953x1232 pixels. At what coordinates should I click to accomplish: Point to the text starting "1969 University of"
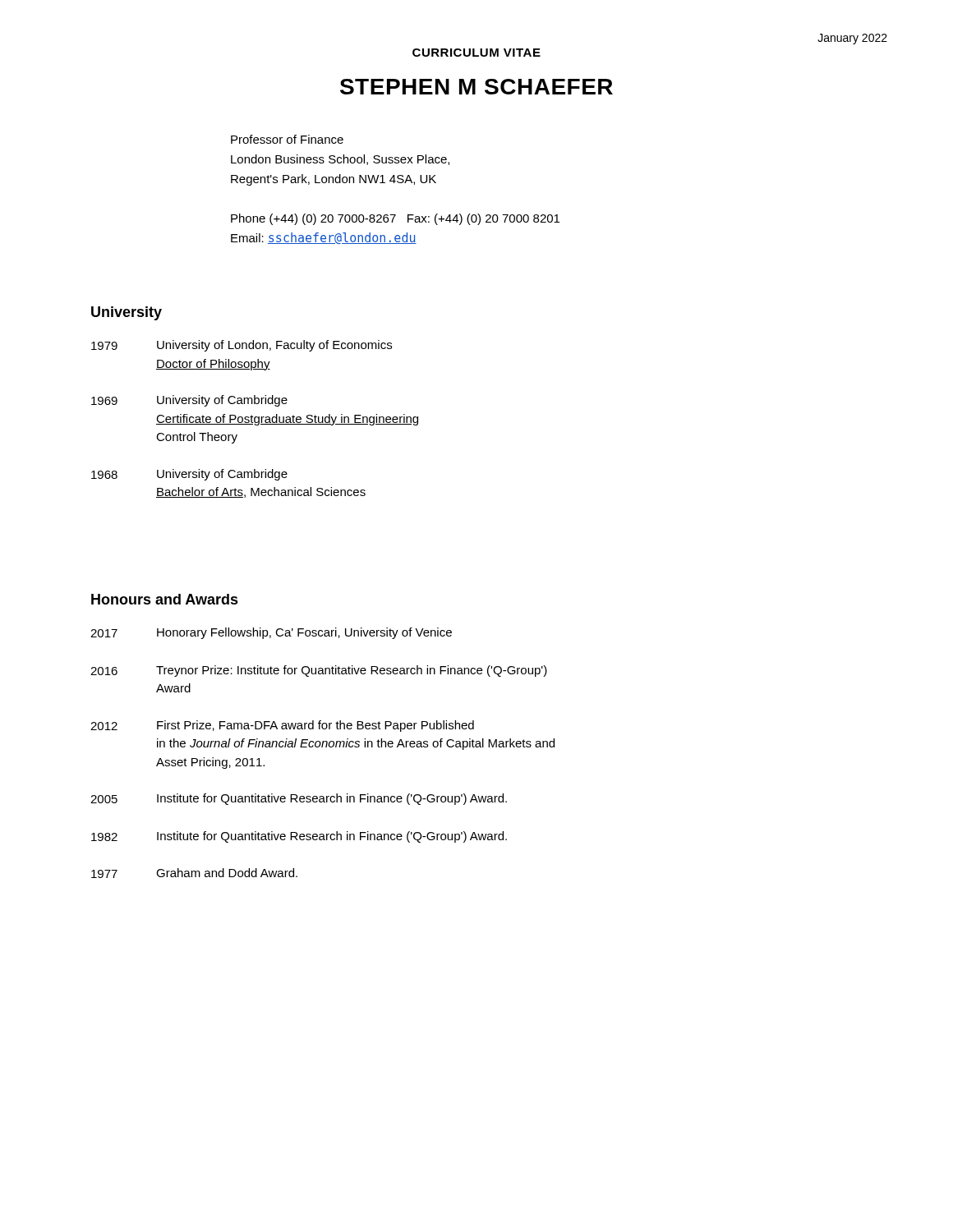[x=189, y=401]
